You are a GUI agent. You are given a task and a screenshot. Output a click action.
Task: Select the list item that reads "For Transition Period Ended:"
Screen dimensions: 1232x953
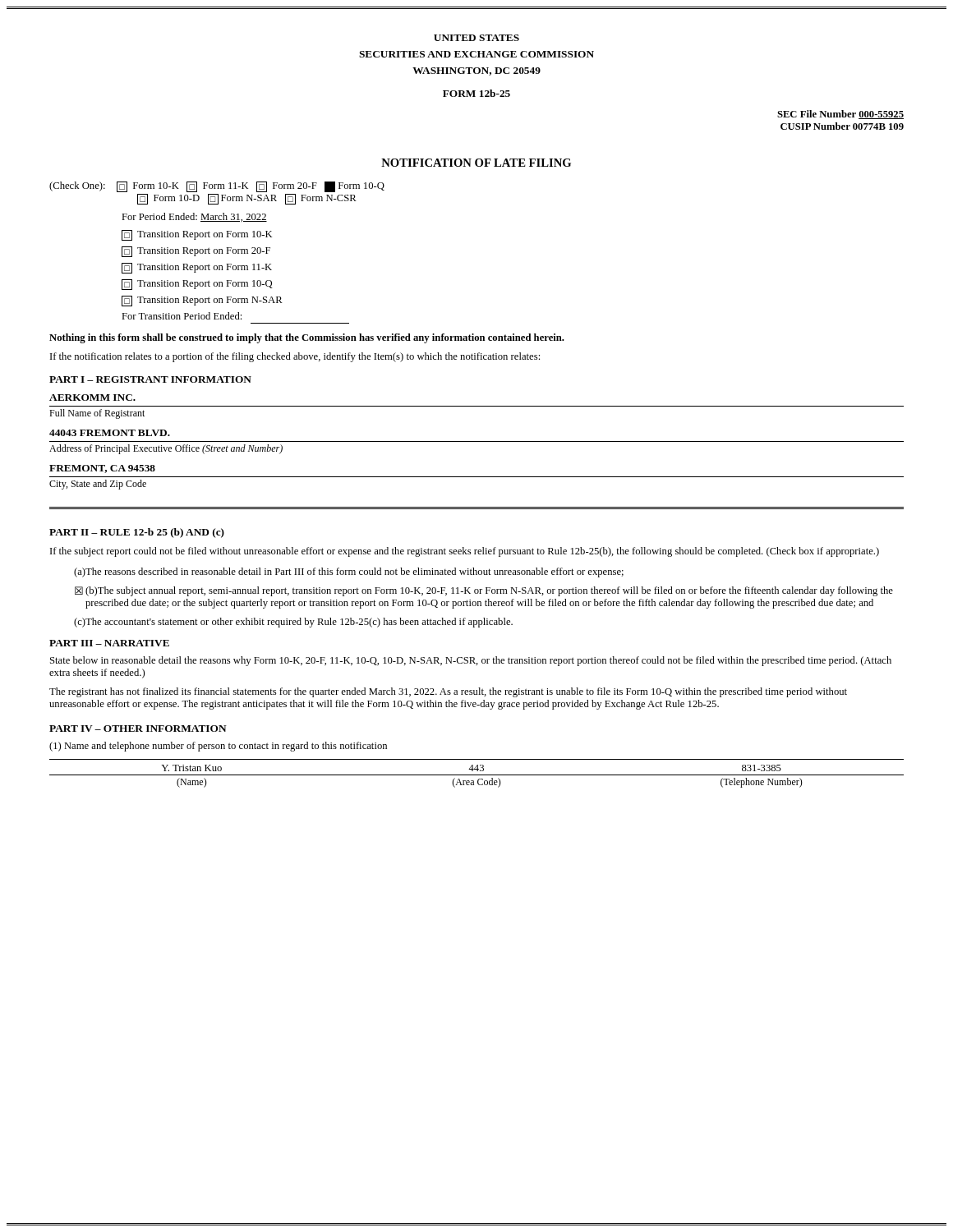coord(235,317)
